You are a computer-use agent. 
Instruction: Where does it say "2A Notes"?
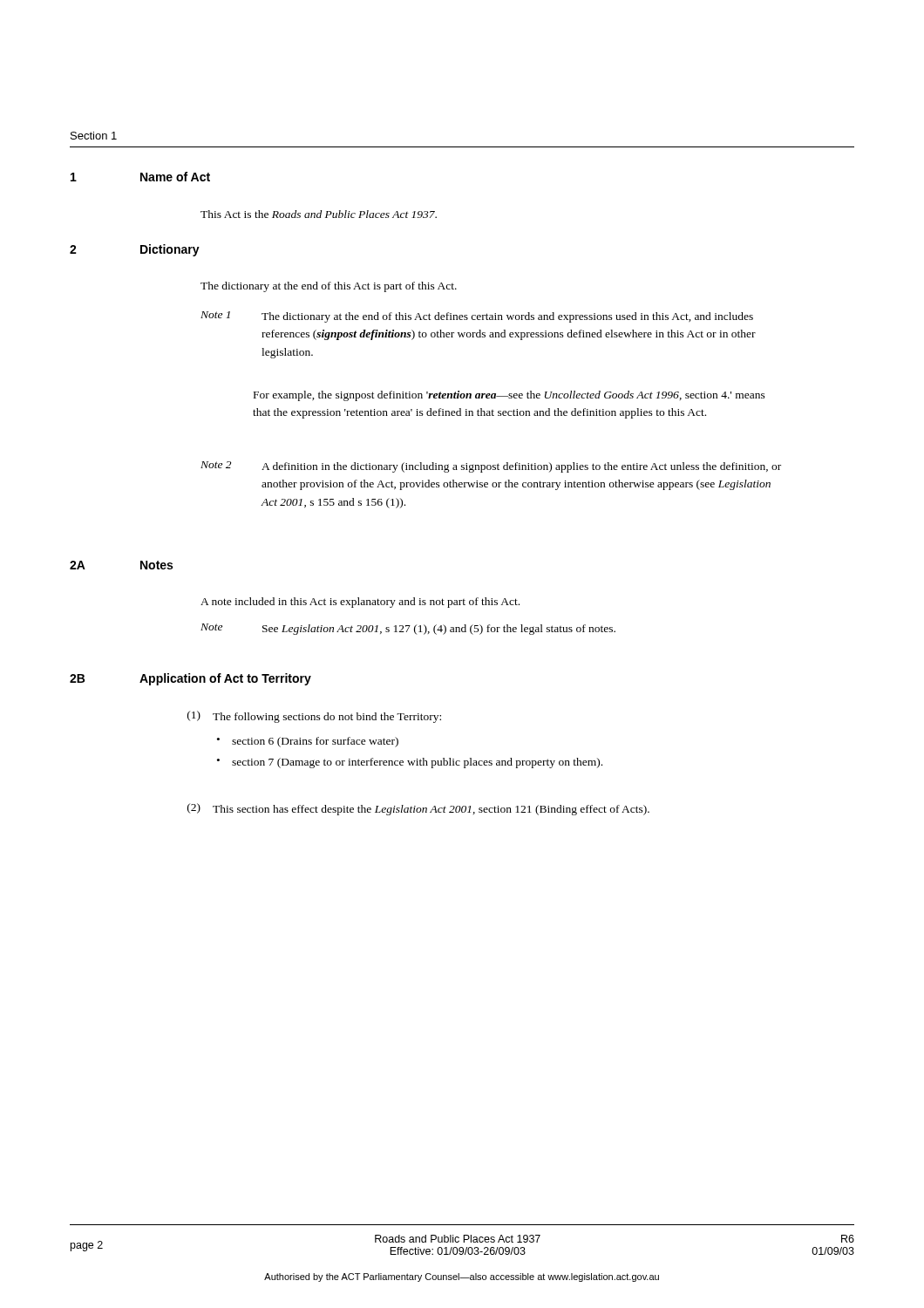(x=78, y=565)
